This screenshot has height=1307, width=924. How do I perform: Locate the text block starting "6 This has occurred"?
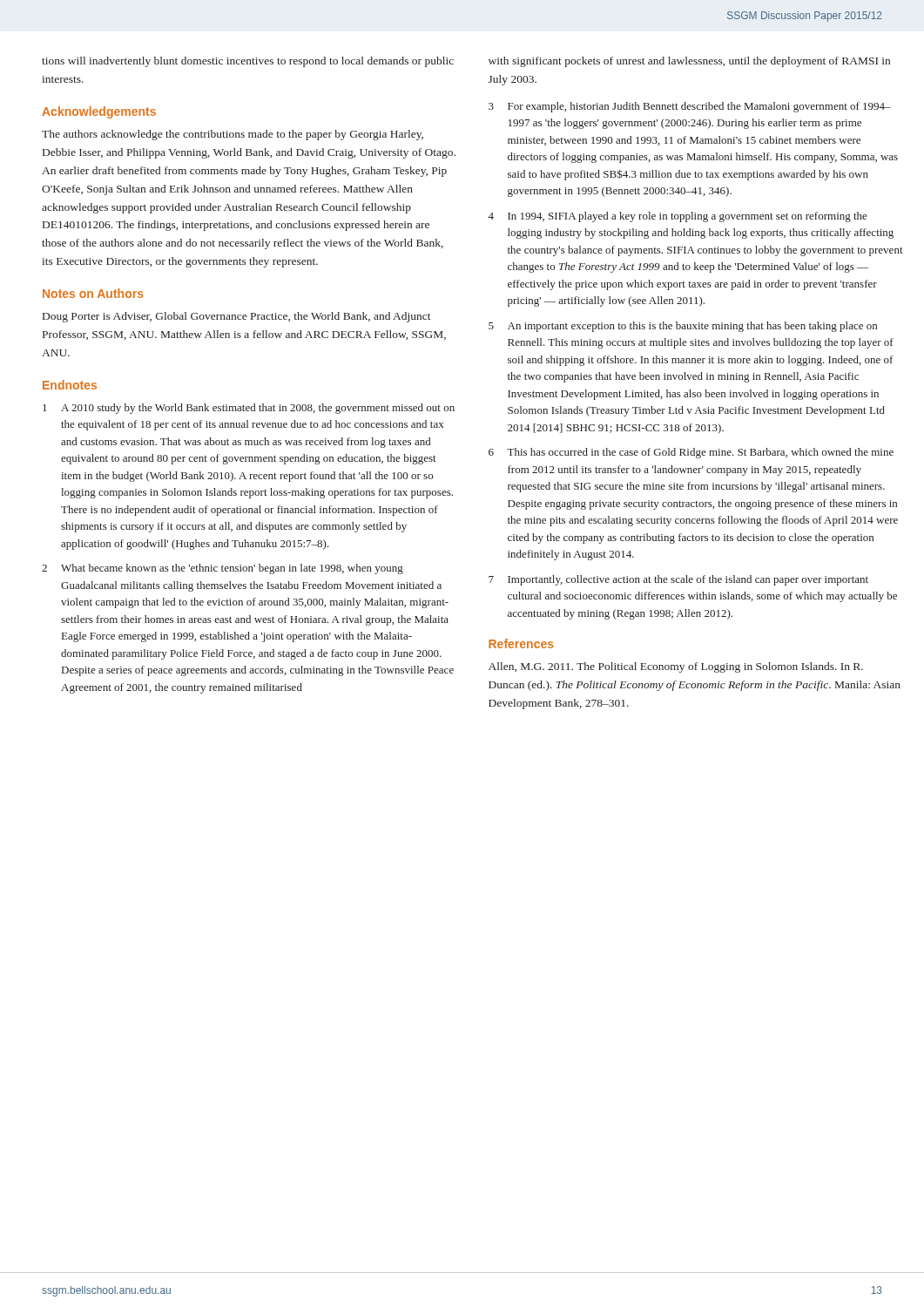click(x=696, y=503)
